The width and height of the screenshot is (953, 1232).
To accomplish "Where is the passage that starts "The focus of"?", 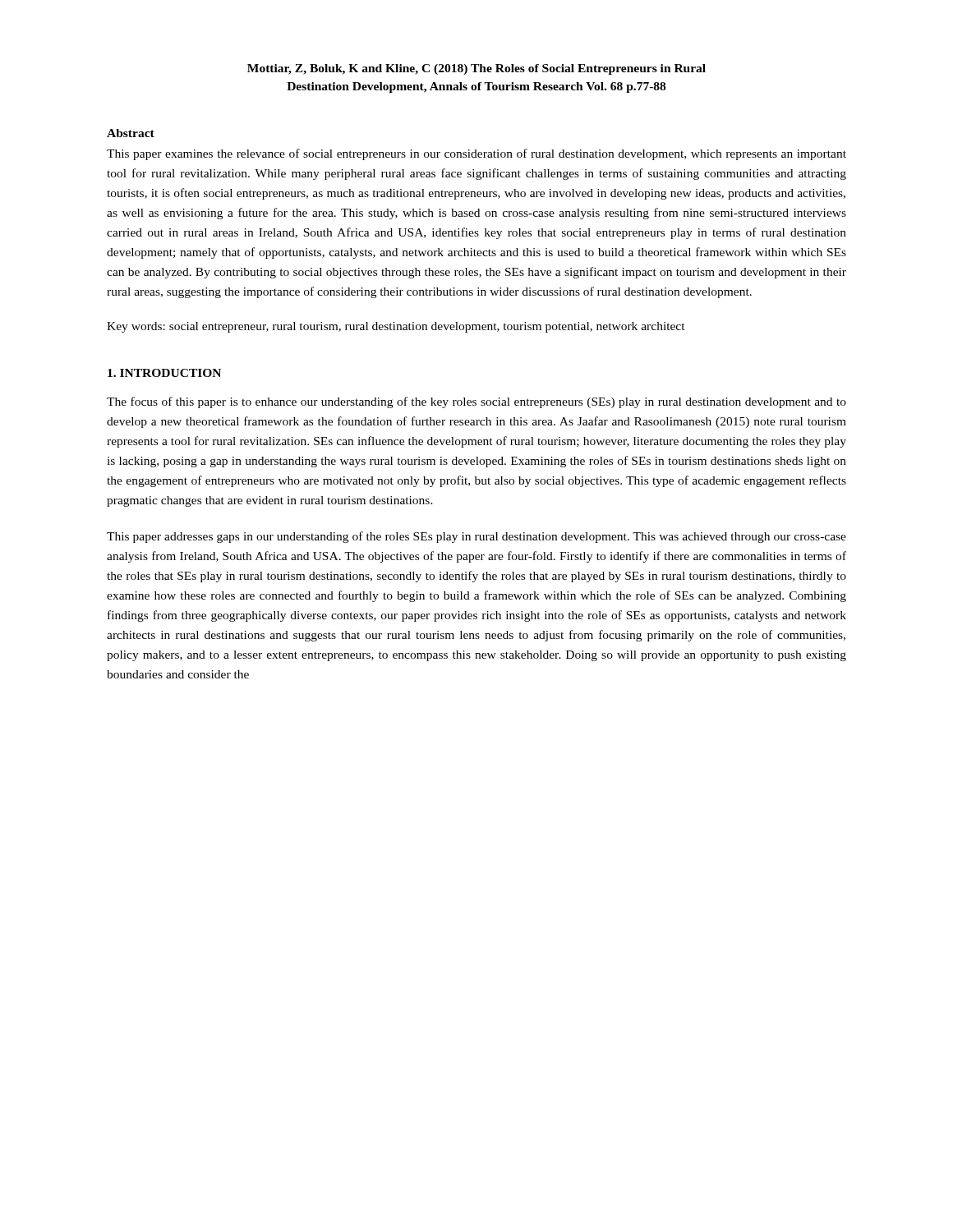I will coord(476,451).
